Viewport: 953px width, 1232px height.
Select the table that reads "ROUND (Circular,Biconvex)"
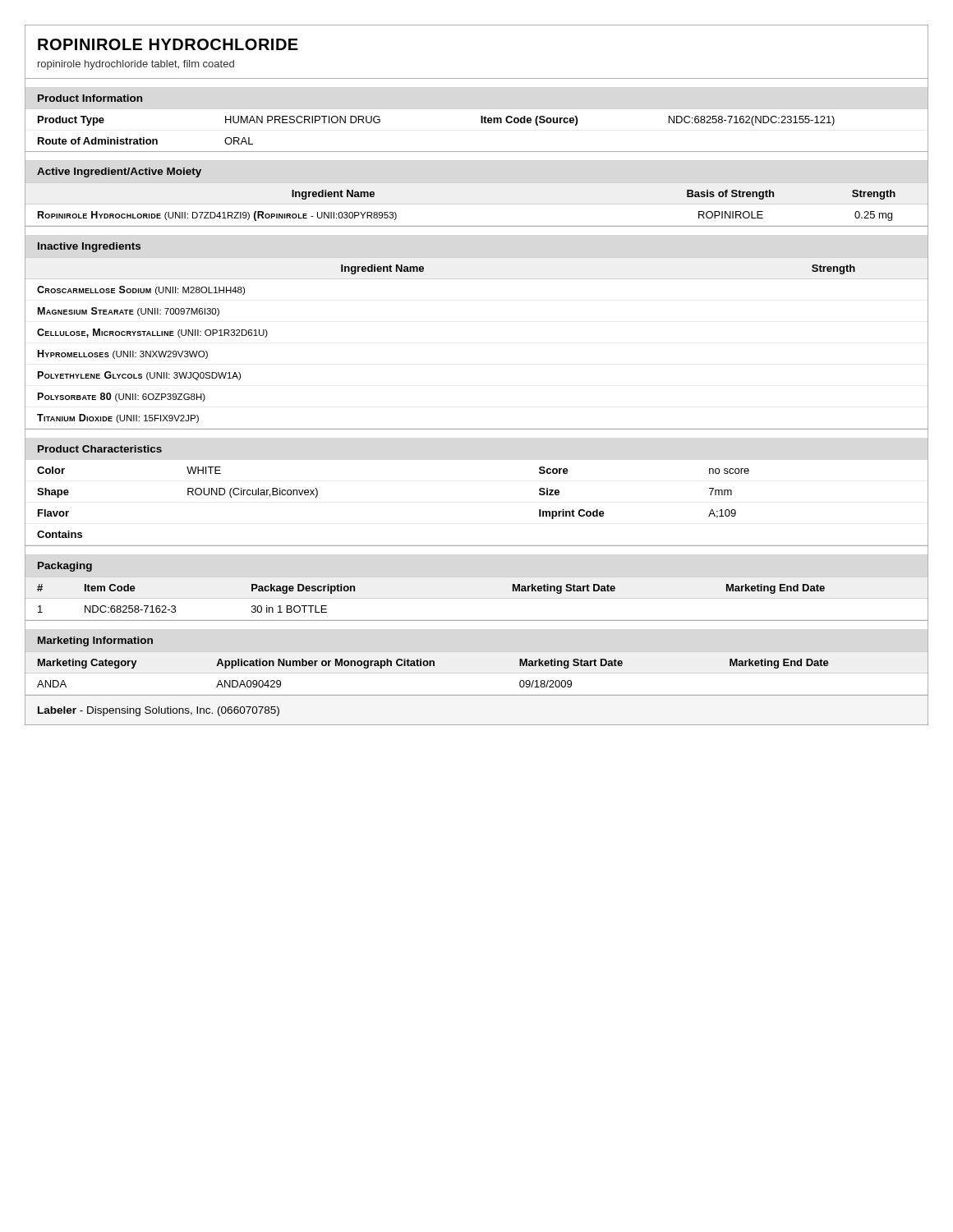pyautogui.click(x=476, y=503)
